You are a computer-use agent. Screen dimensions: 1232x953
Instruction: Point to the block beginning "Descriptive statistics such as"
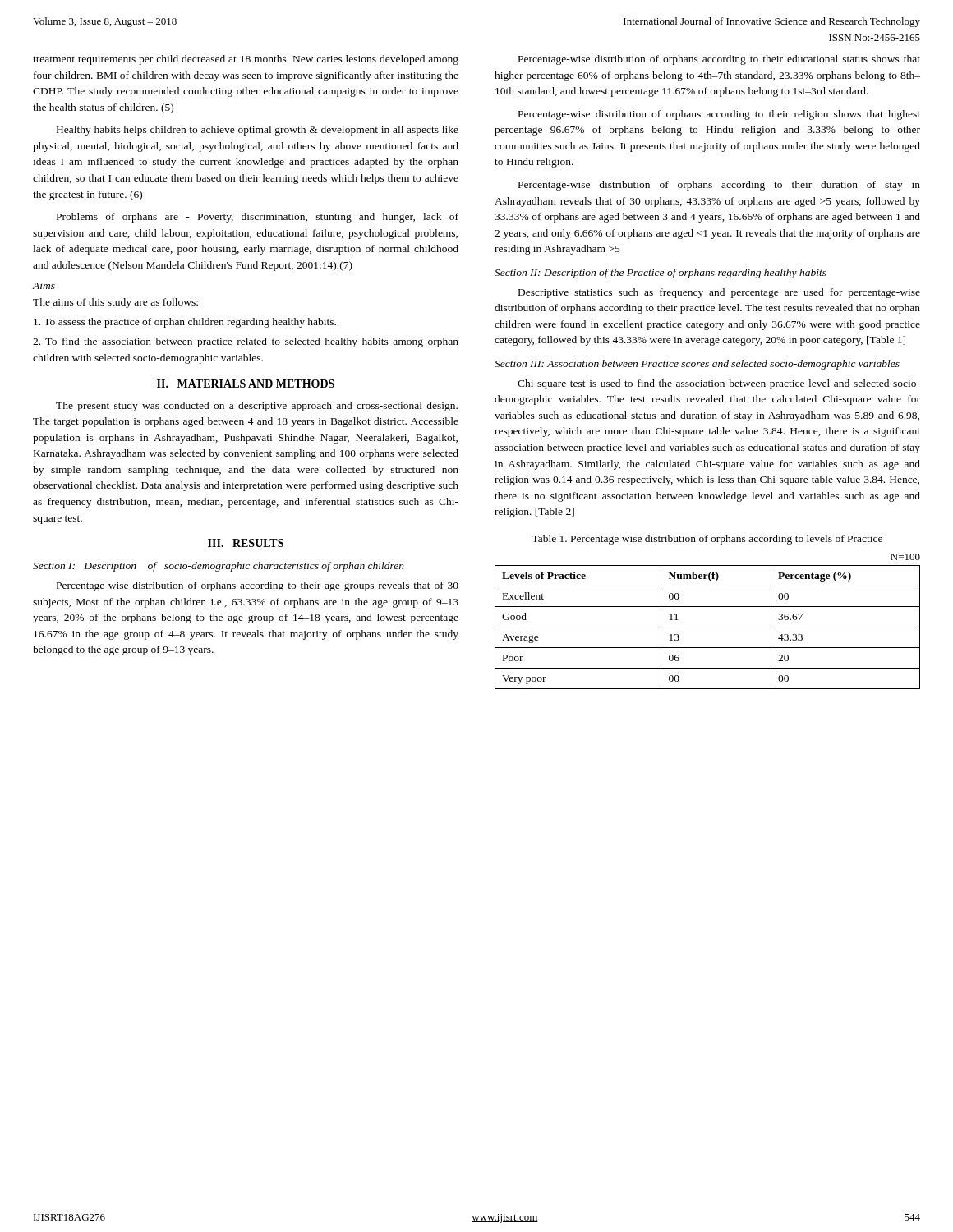point(707,316)
